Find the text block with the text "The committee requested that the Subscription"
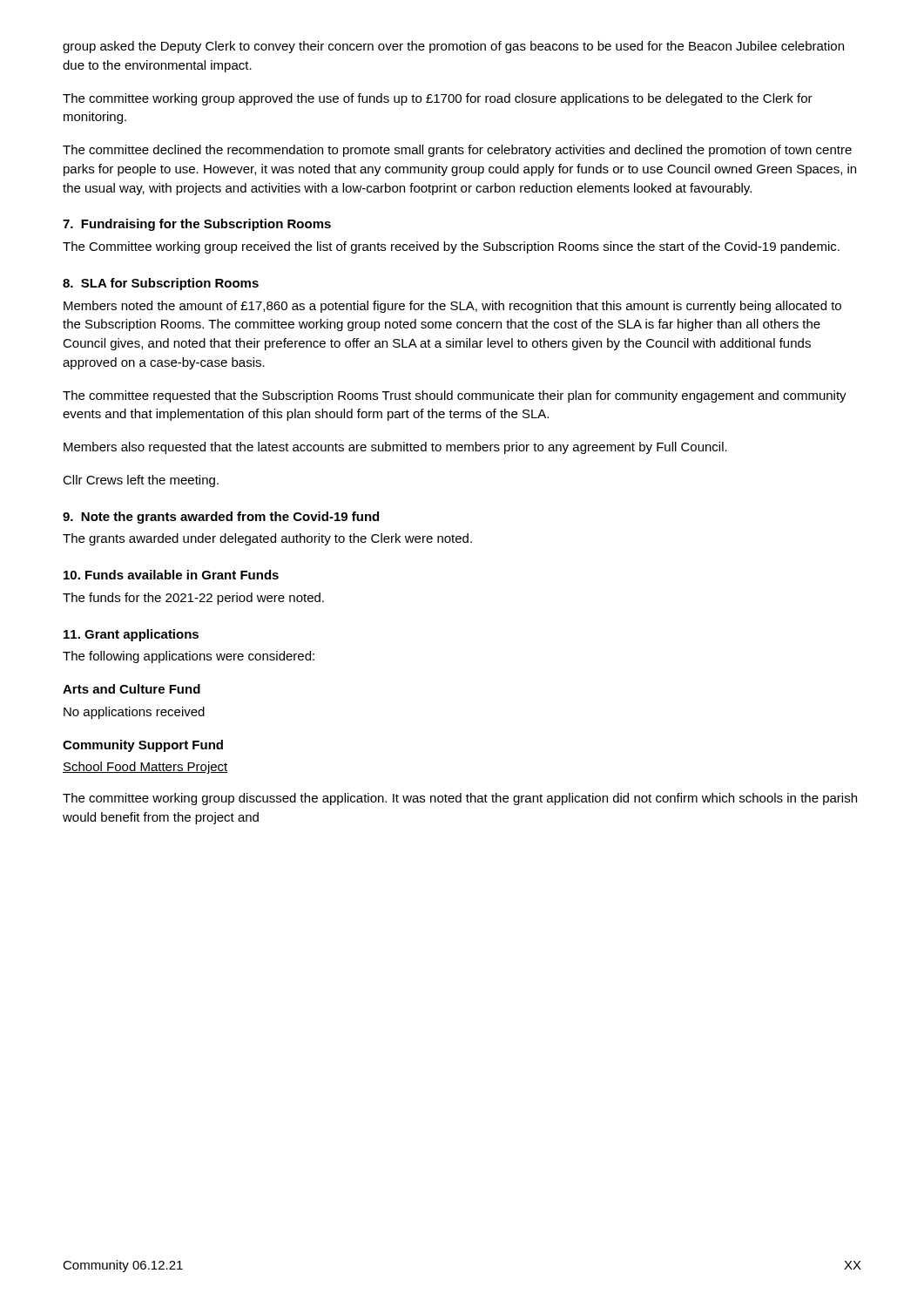 pos(454,404)
